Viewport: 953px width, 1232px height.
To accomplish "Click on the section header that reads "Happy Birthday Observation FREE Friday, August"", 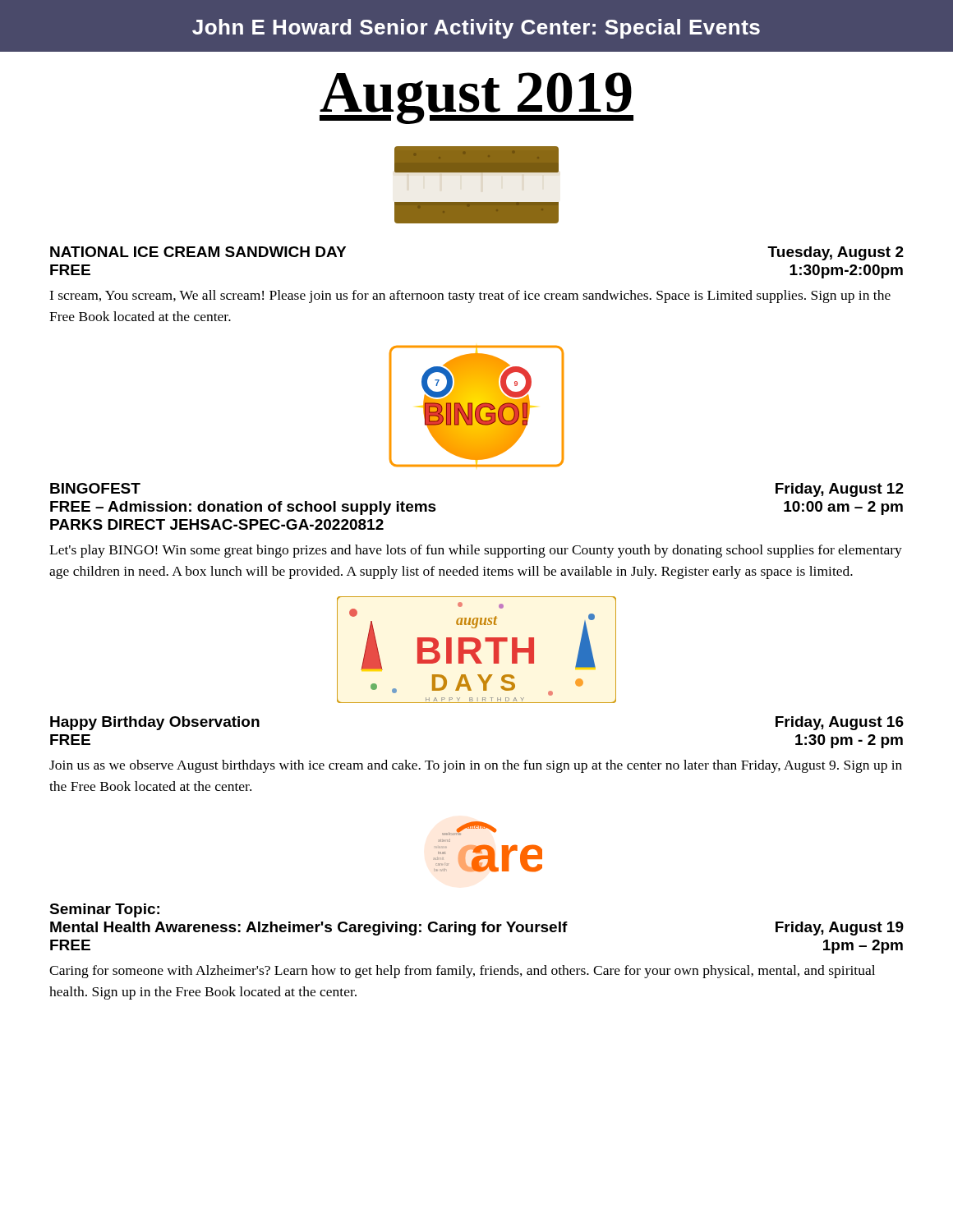I will click(155, 723).
